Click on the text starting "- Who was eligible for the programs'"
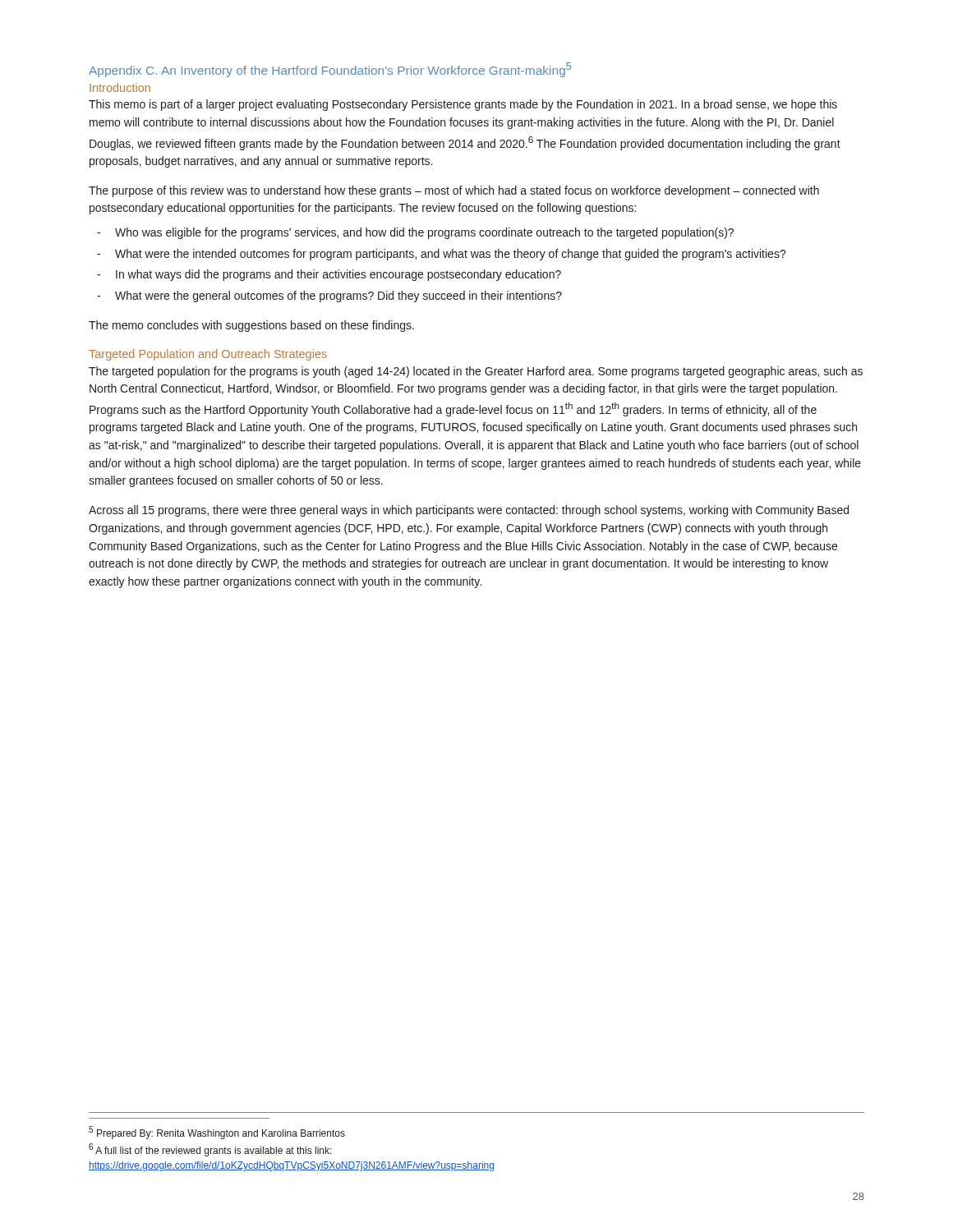The width and height of the screenshot is (953, 1232). click(x=416, y=233)
